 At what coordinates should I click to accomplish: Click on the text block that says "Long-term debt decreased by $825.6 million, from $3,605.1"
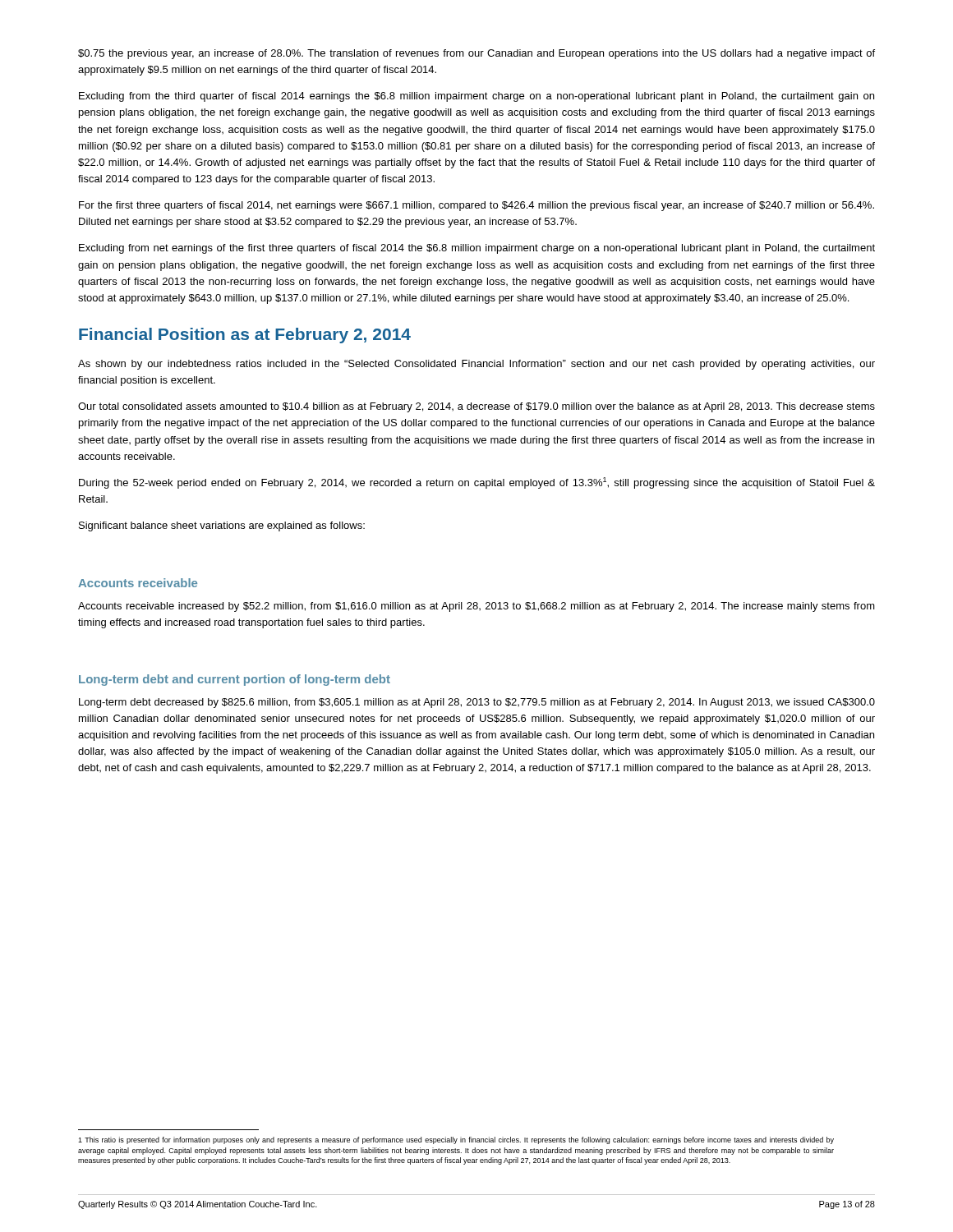pyautogui.click(x=476, y=735)
